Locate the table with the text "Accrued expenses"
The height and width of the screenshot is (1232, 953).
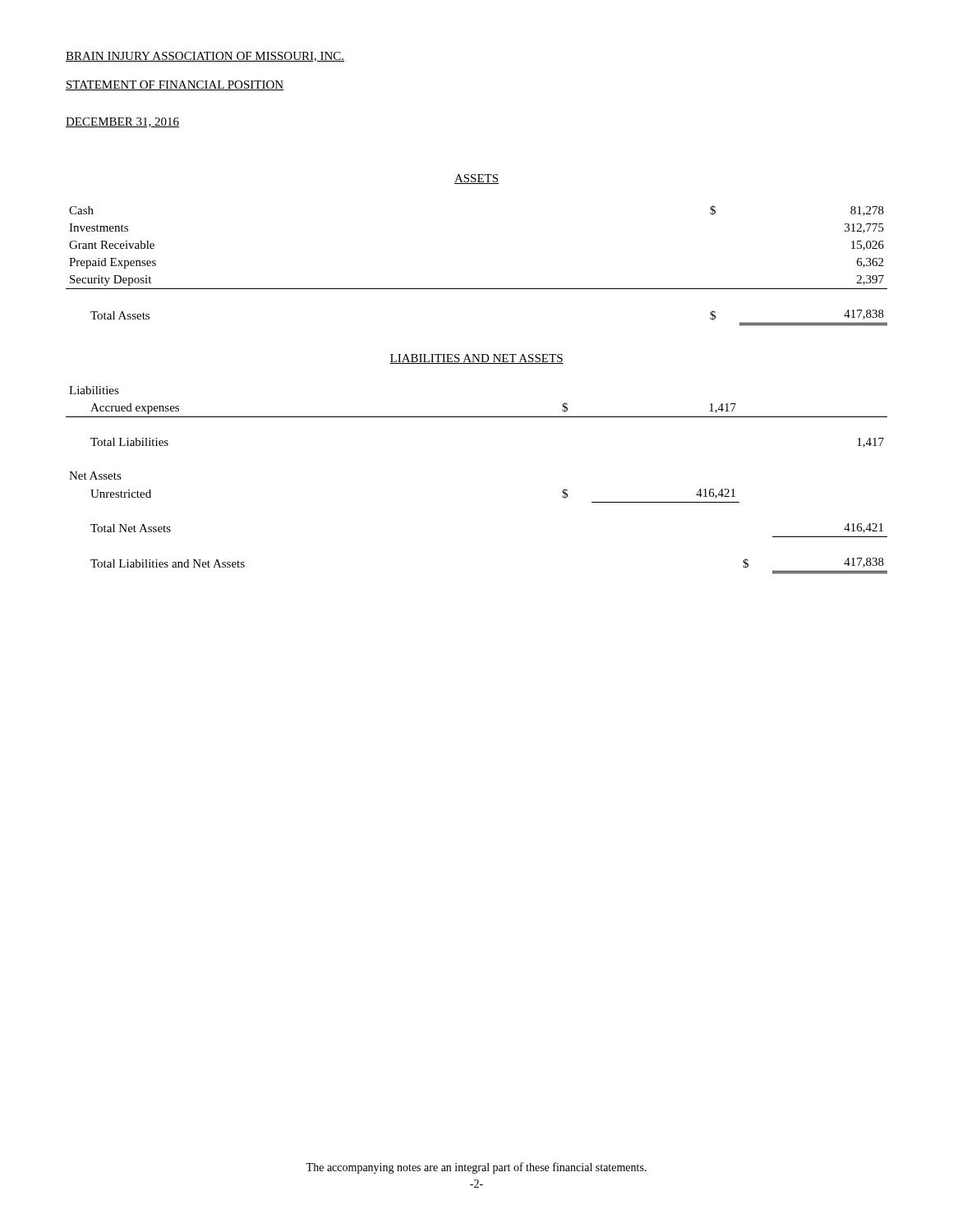(476, 478)
